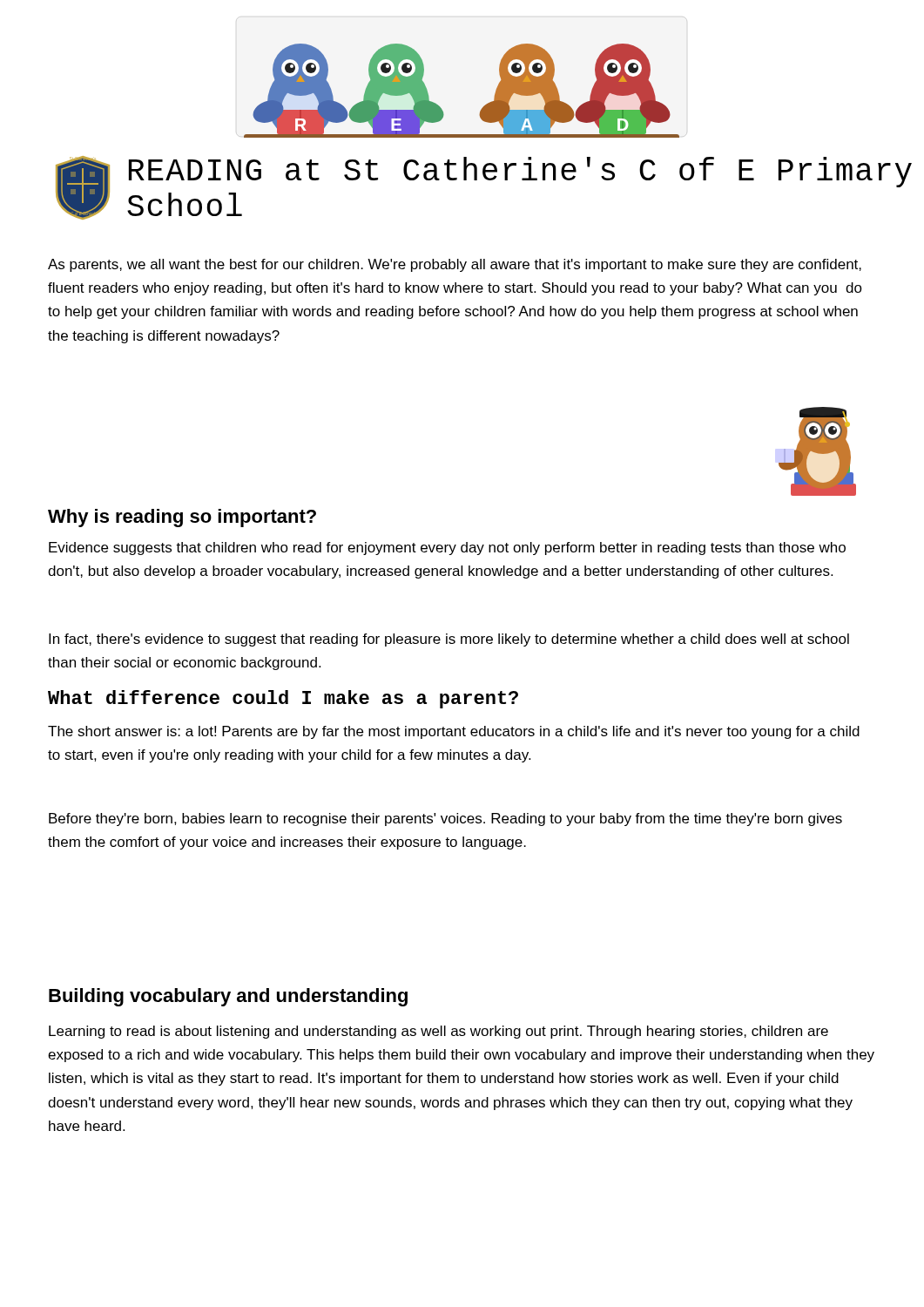This screenshot has width=924, height=1307.
Task: Find the passage starting "As parents, we all want the"
Action: tap(455, 300)
